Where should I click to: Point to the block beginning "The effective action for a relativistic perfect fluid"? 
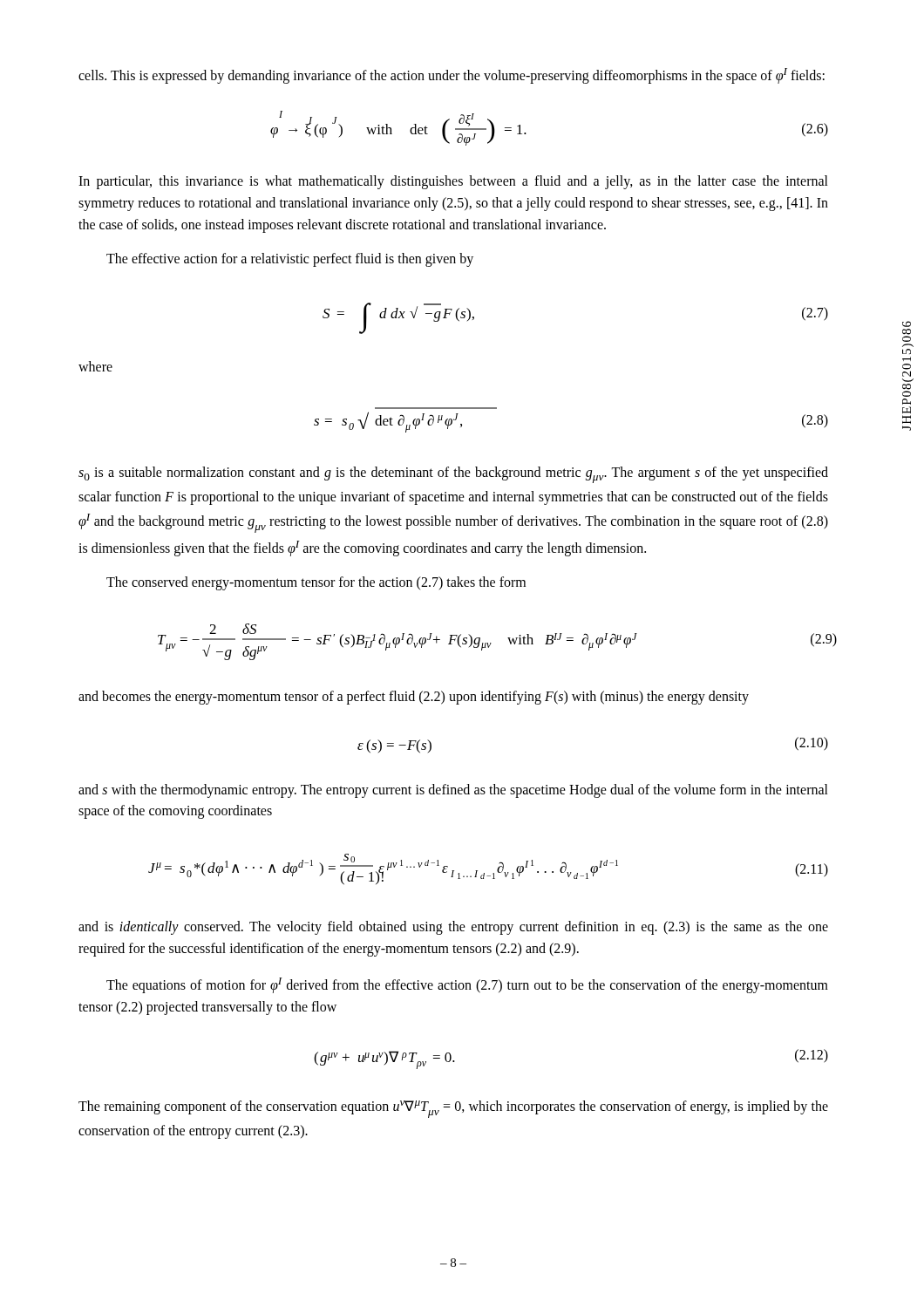[290, 258]
